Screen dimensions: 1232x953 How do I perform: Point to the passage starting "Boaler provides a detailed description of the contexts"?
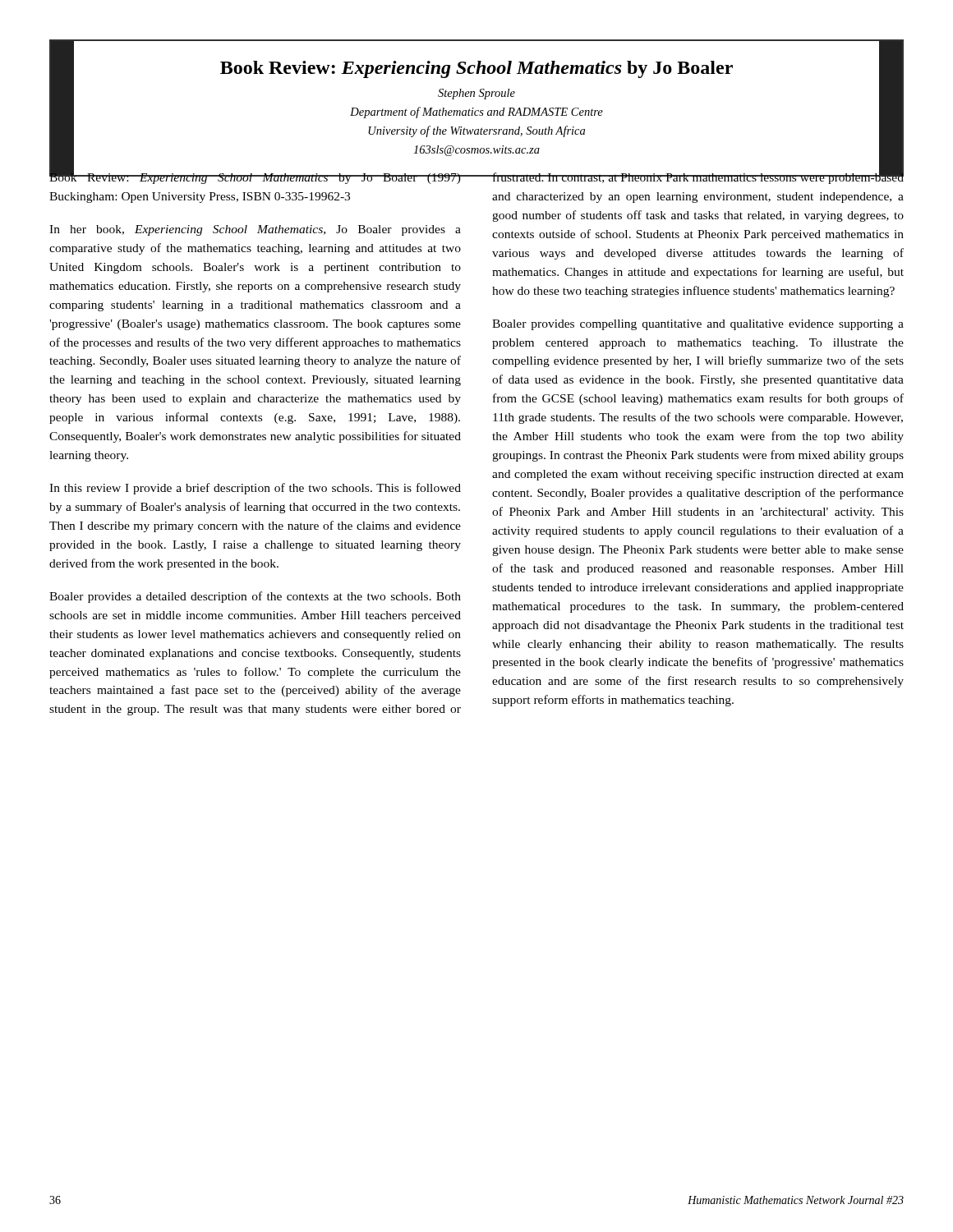476,177
